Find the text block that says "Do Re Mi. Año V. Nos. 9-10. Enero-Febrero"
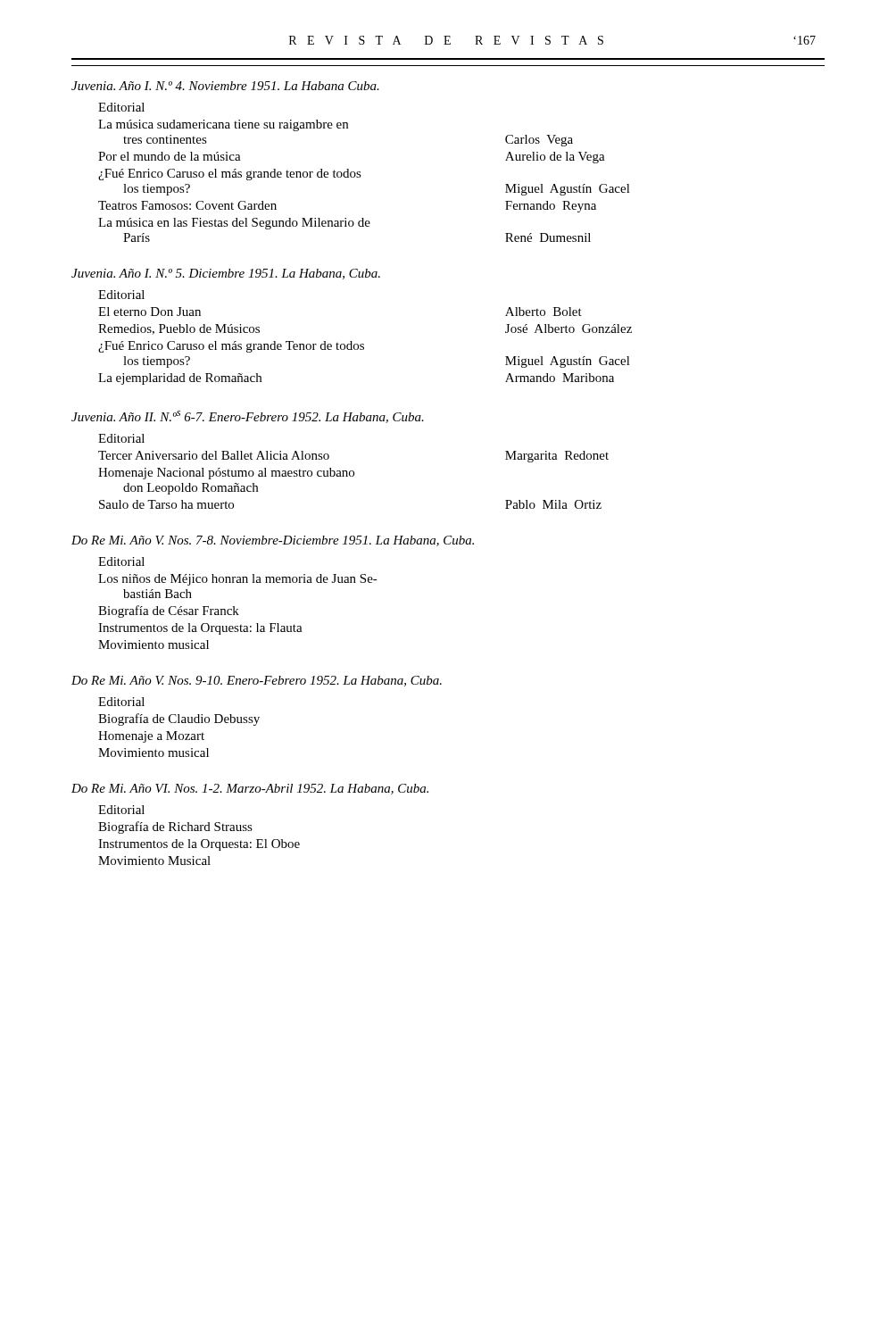 click(257, 681)
